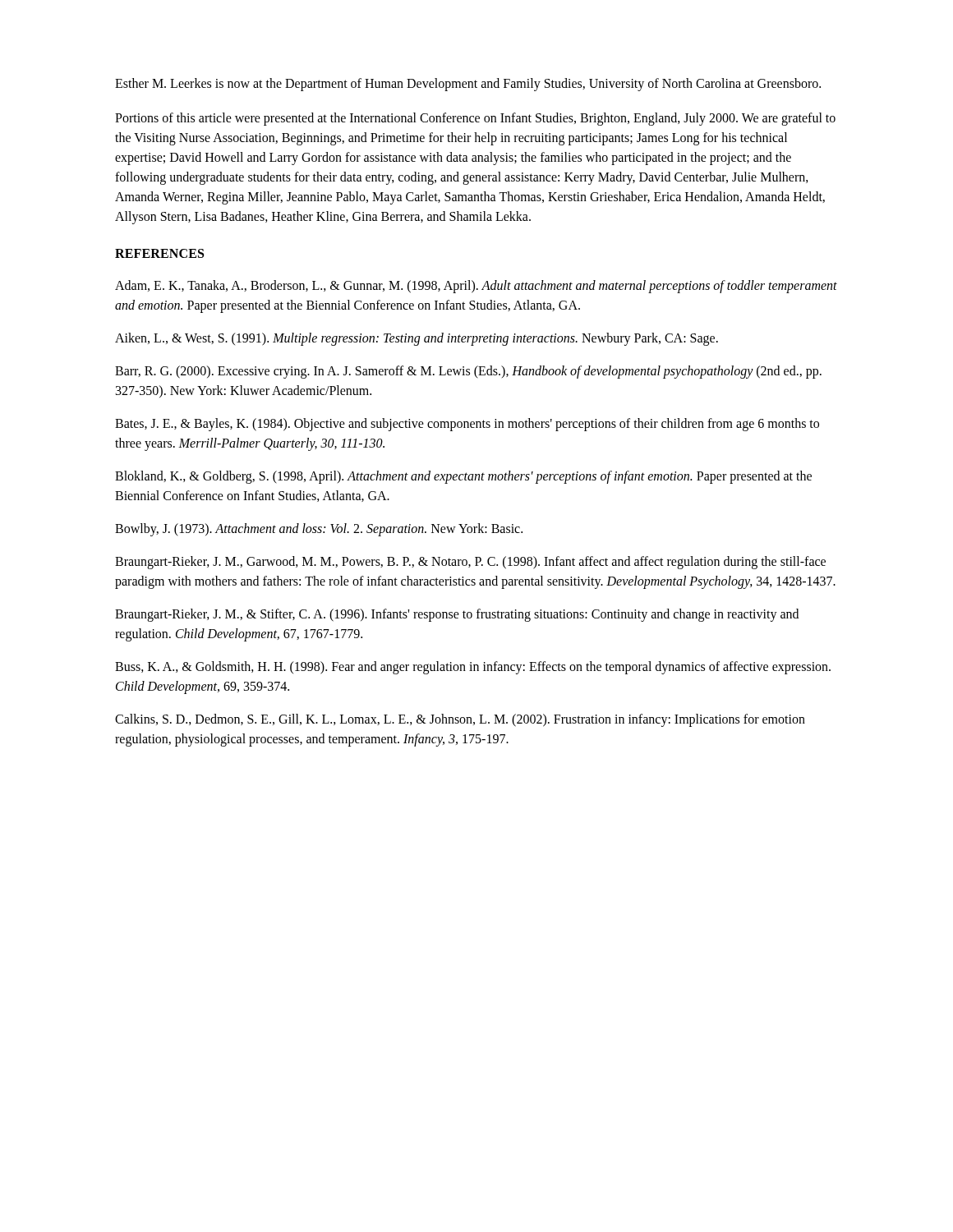The height and width of the screenshot is (1232, 953).
Task: Where is the passage that starts "Braungart-Rieker, J. M., &"?
Action: coord(457,624)
